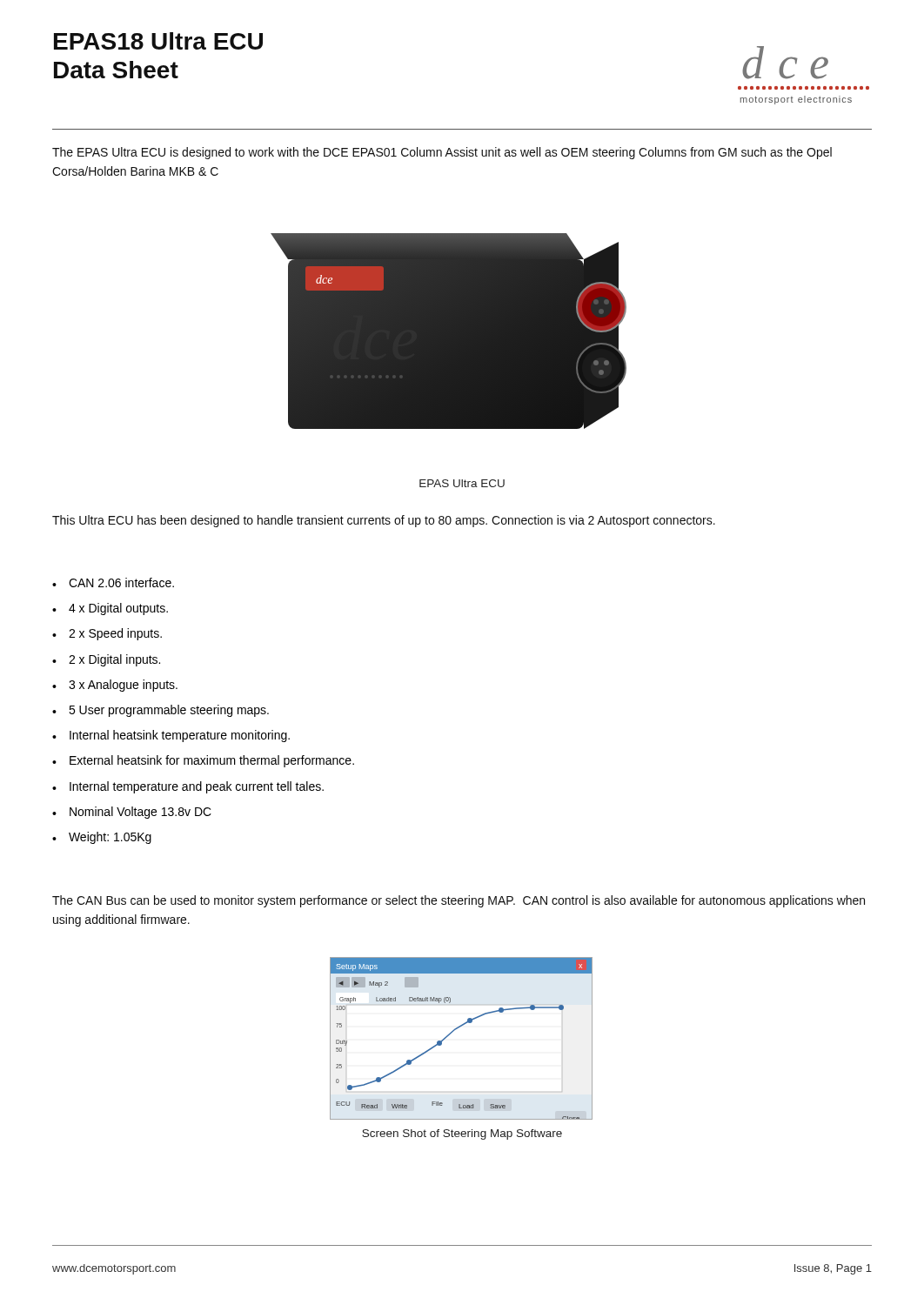
Task: Select the region starting "•3 x Analogue inputs."
Action: [115, 686]
